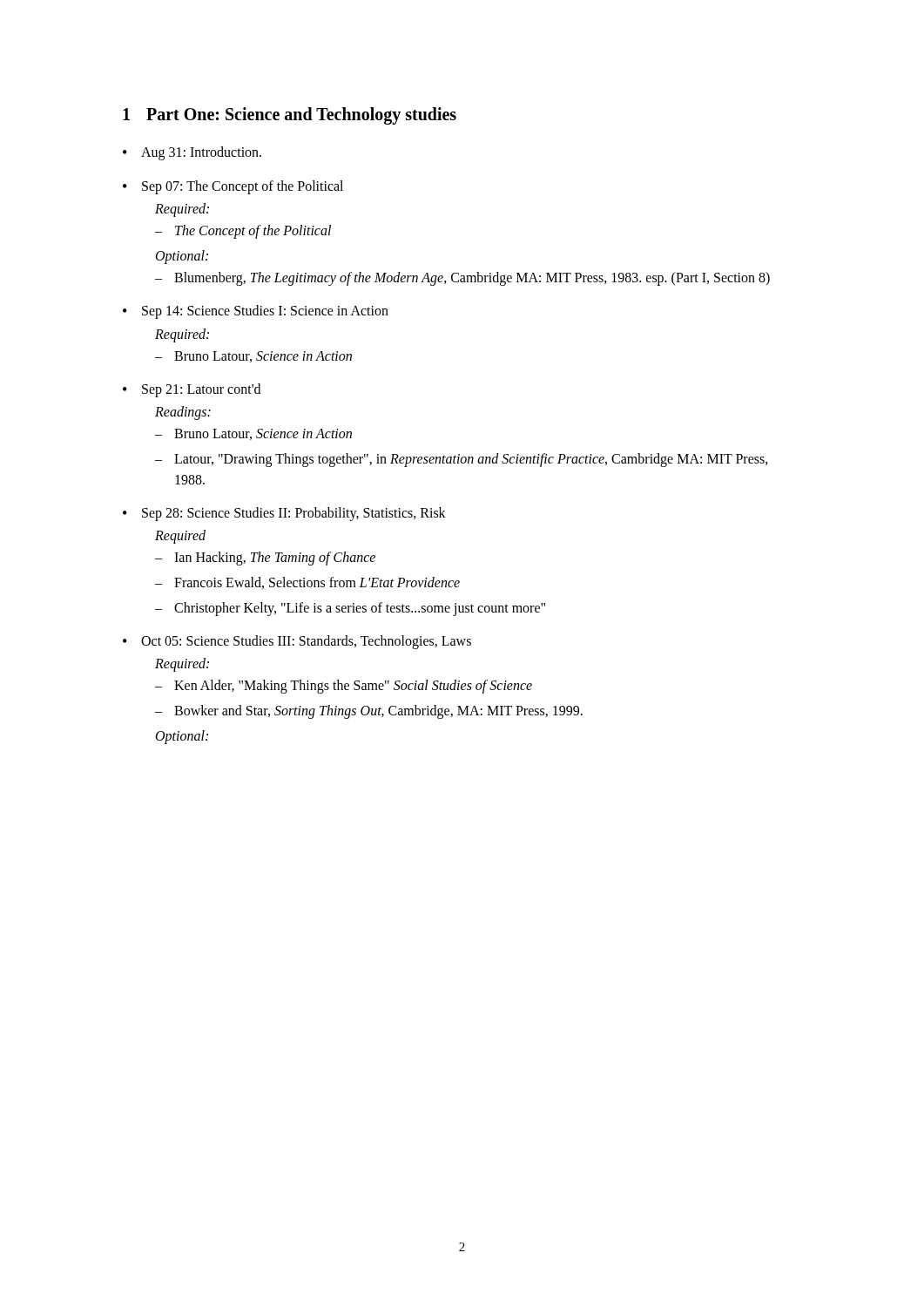Locate the block of text that opens with "• Oct 05: Science Studies III: Standards,"
924x1307 pixels.
(462, 687)
